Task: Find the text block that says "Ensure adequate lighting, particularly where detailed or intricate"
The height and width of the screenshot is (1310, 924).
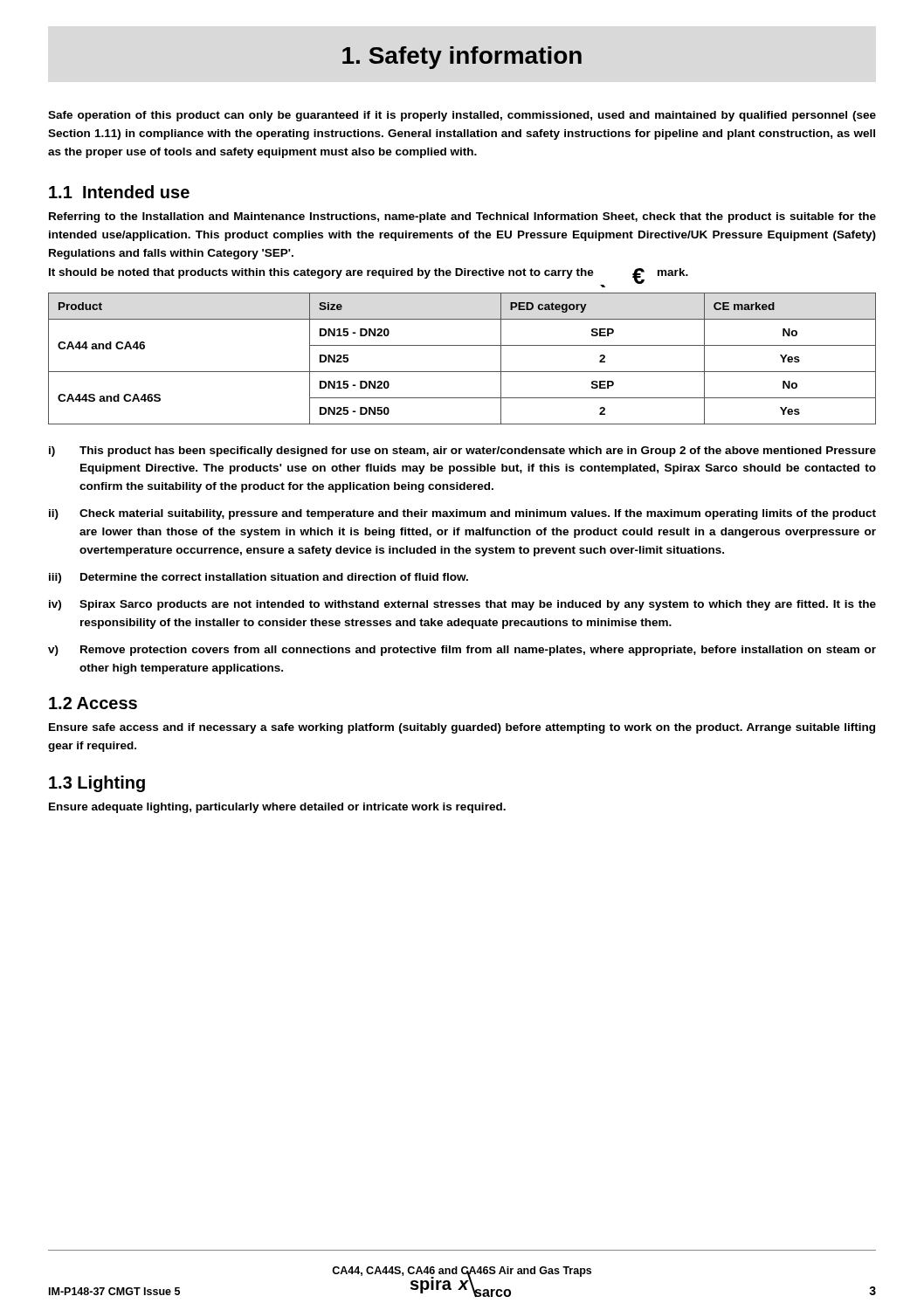Action: (277, 806)
